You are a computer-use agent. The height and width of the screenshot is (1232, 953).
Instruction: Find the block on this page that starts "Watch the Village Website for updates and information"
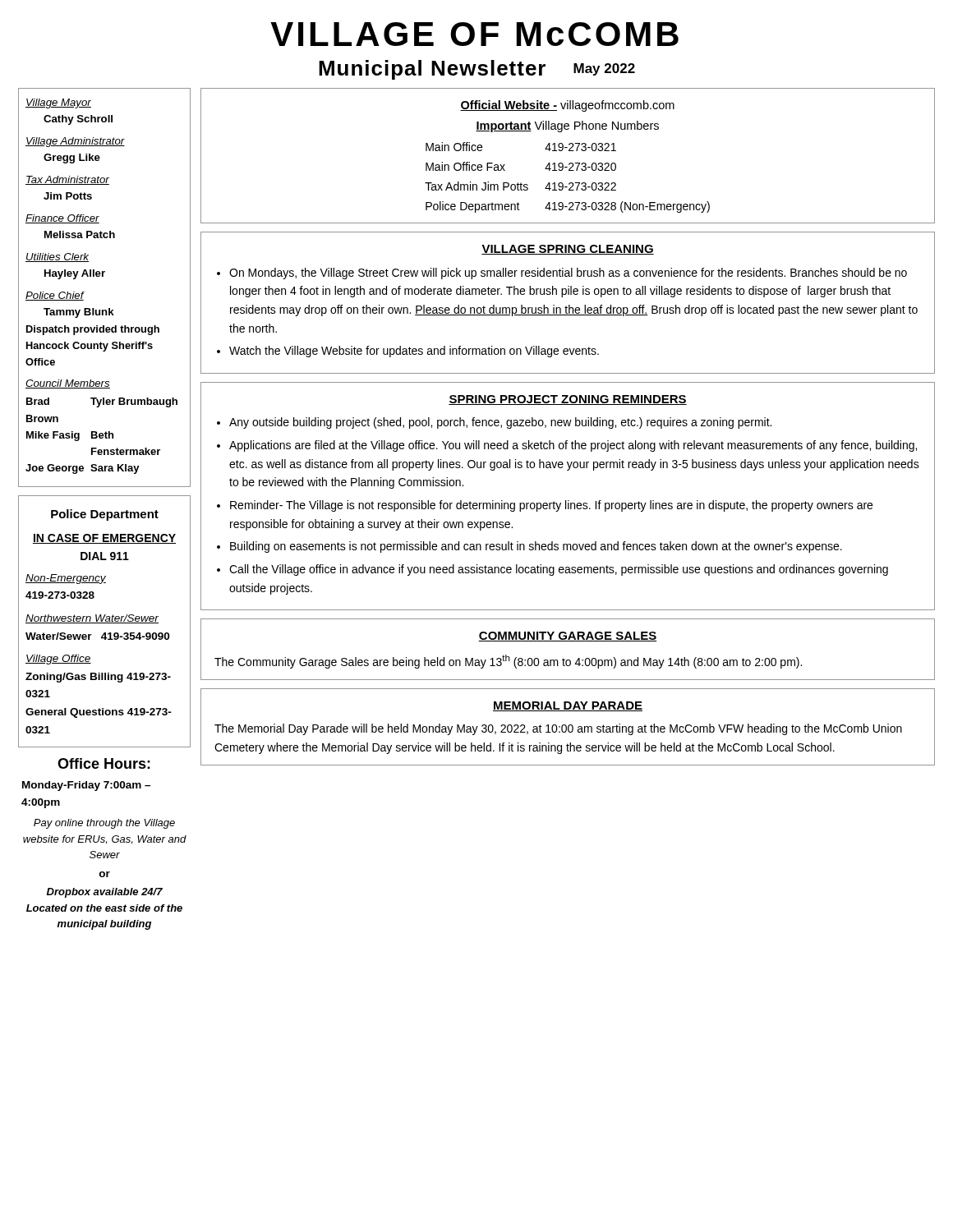point(414,351)
